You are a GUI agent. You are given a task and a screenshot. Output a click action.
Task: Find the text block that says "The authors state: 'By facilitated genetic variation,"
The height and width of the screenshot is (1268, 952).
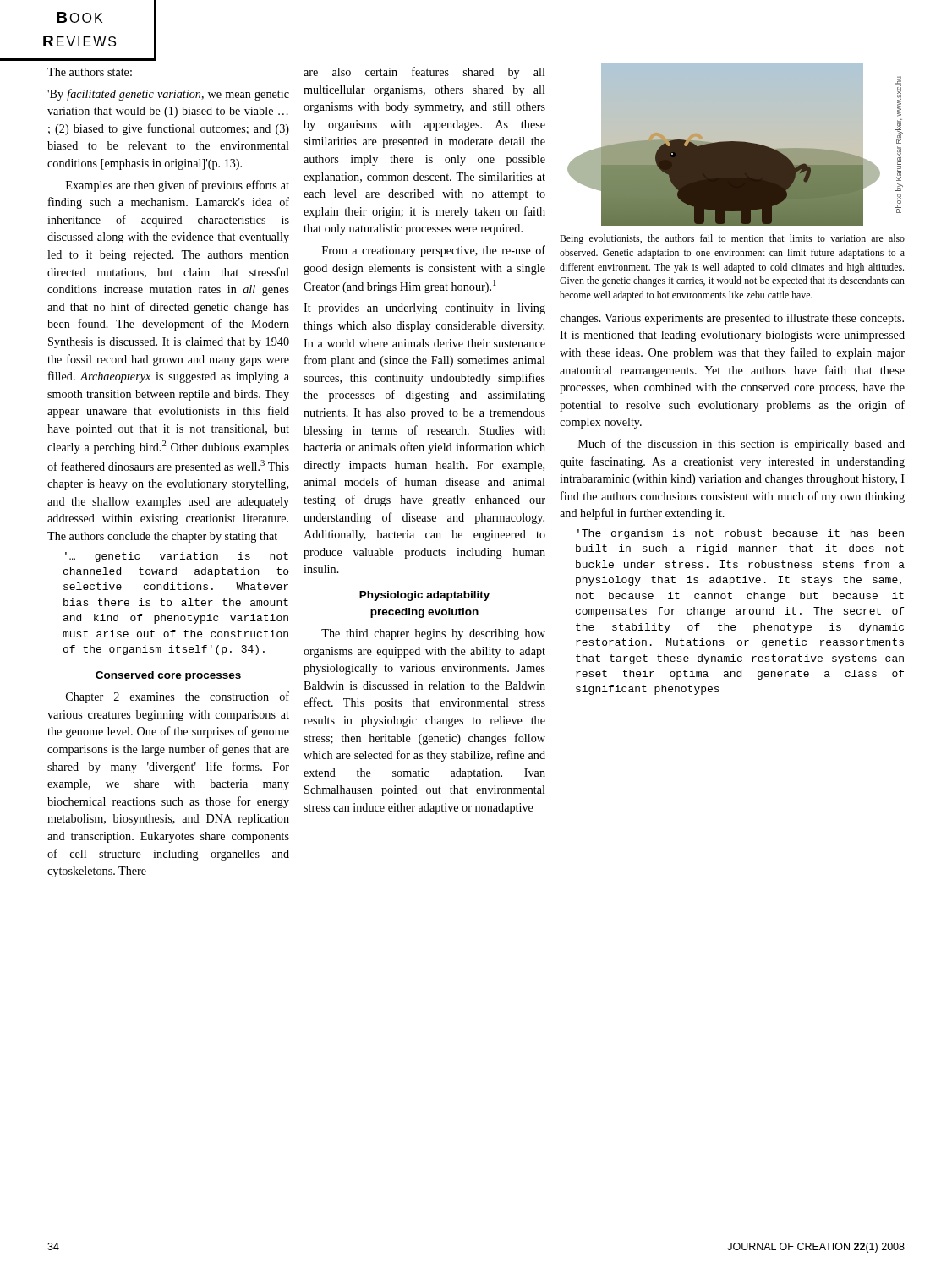(168, 361)
